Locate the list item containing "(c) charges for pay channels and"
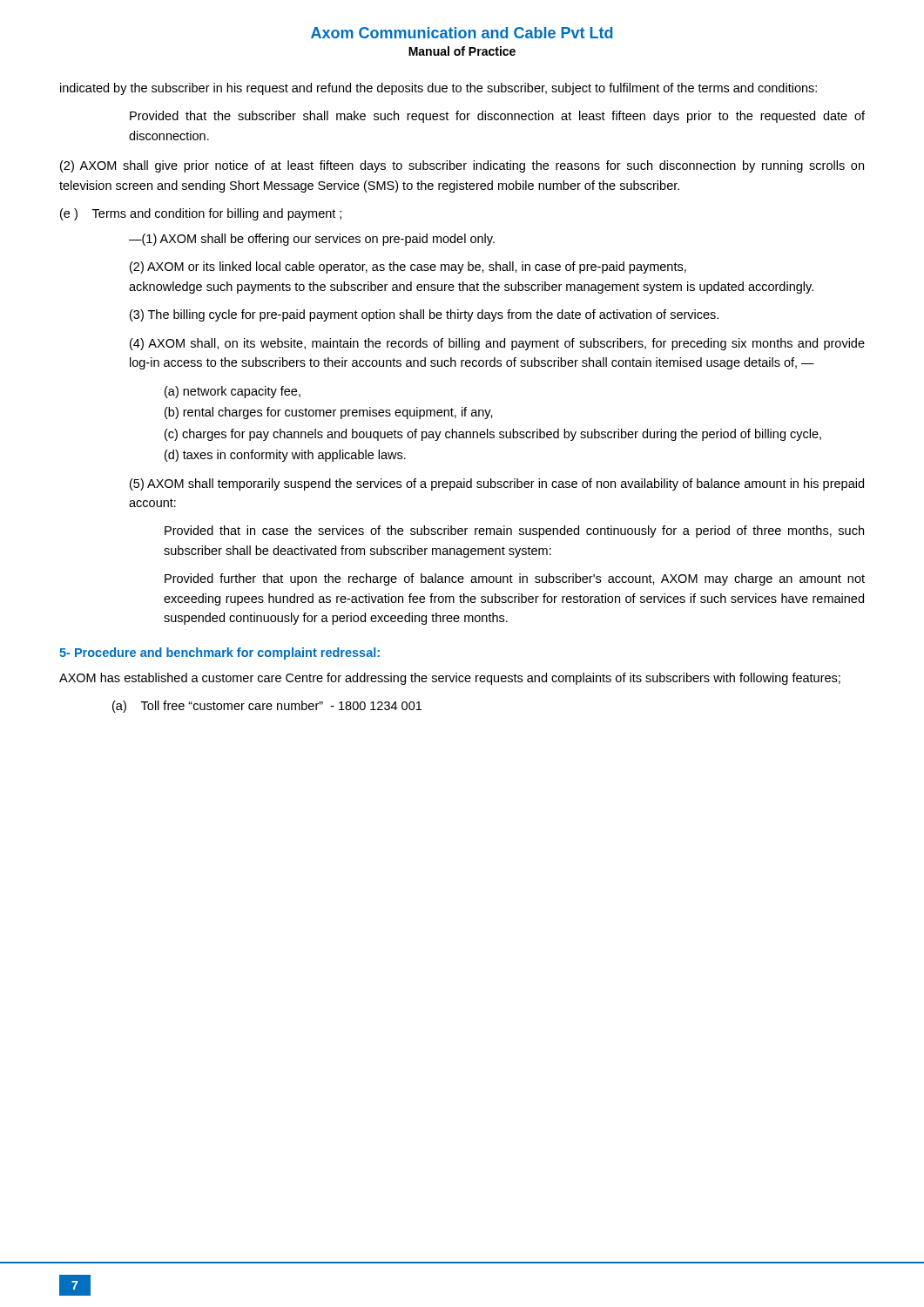Viewport: 924px width, 1307px height. (493, 434)
